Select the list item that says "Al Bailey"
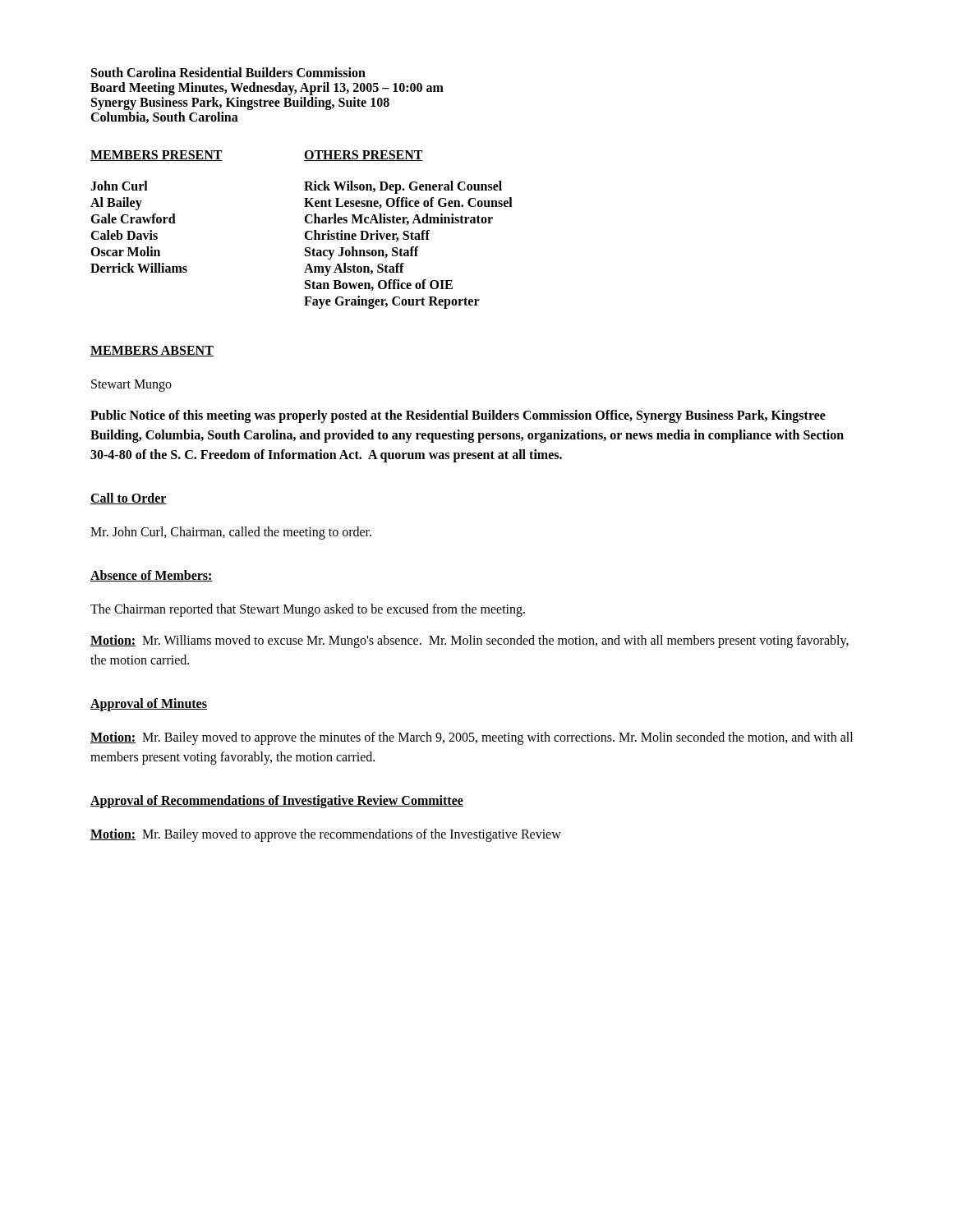Screen dimensions: 1232x953 (x=116, y=202)
